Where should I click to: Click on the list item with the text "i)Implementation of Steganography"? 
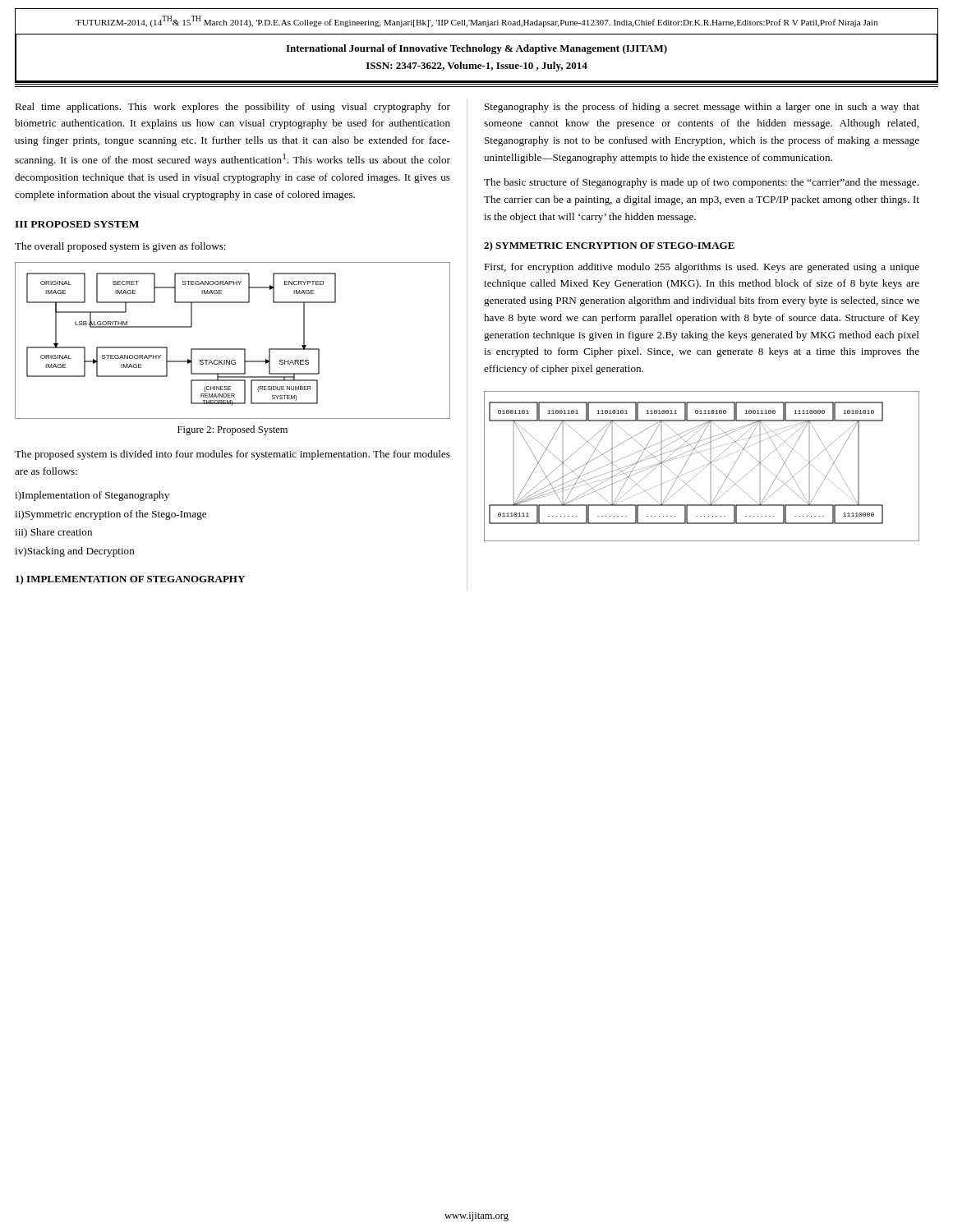pos(92,495)
